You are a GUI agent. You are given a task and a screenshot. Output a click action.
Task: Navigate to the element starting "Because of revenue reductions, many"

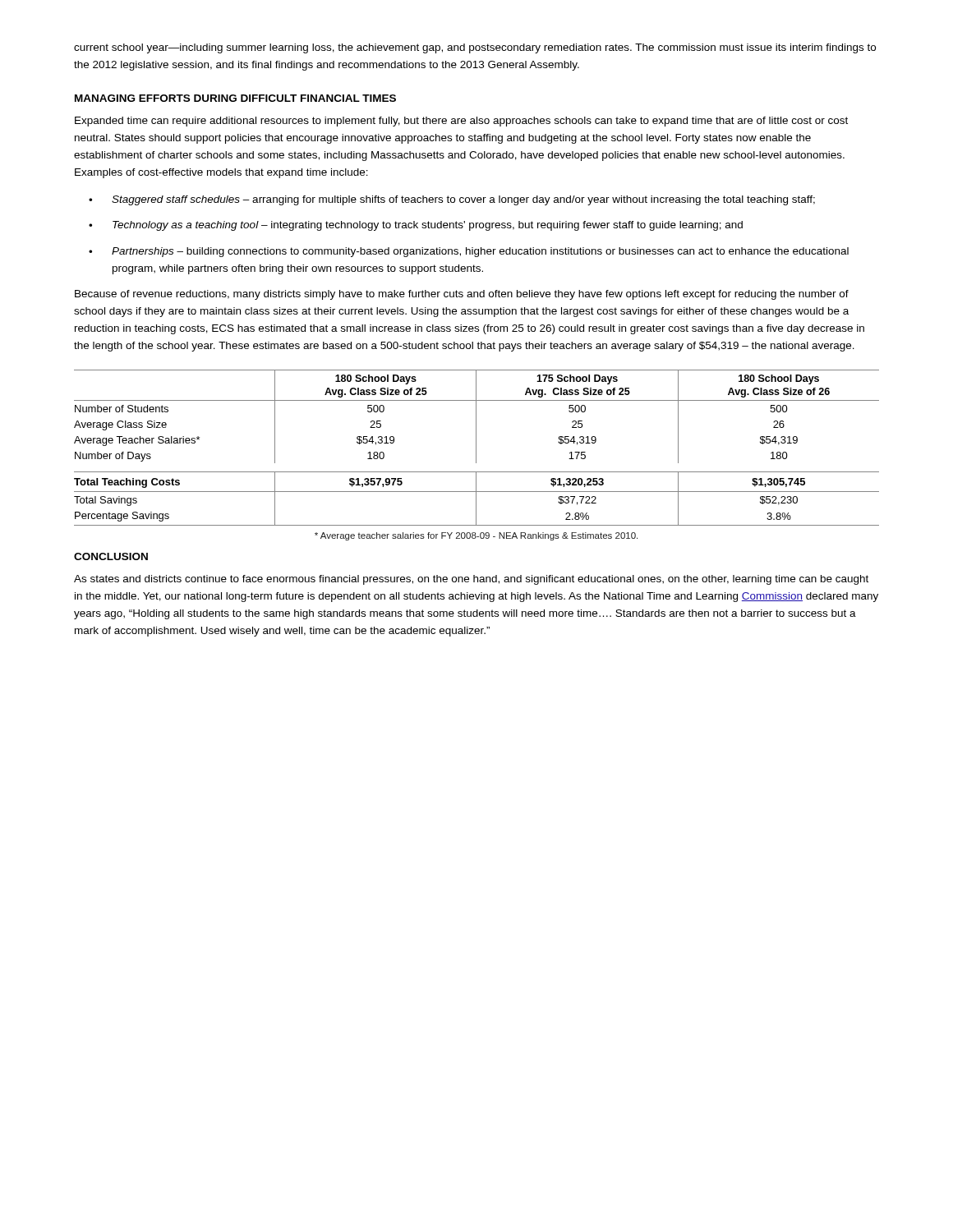click(x=469, y=320)
